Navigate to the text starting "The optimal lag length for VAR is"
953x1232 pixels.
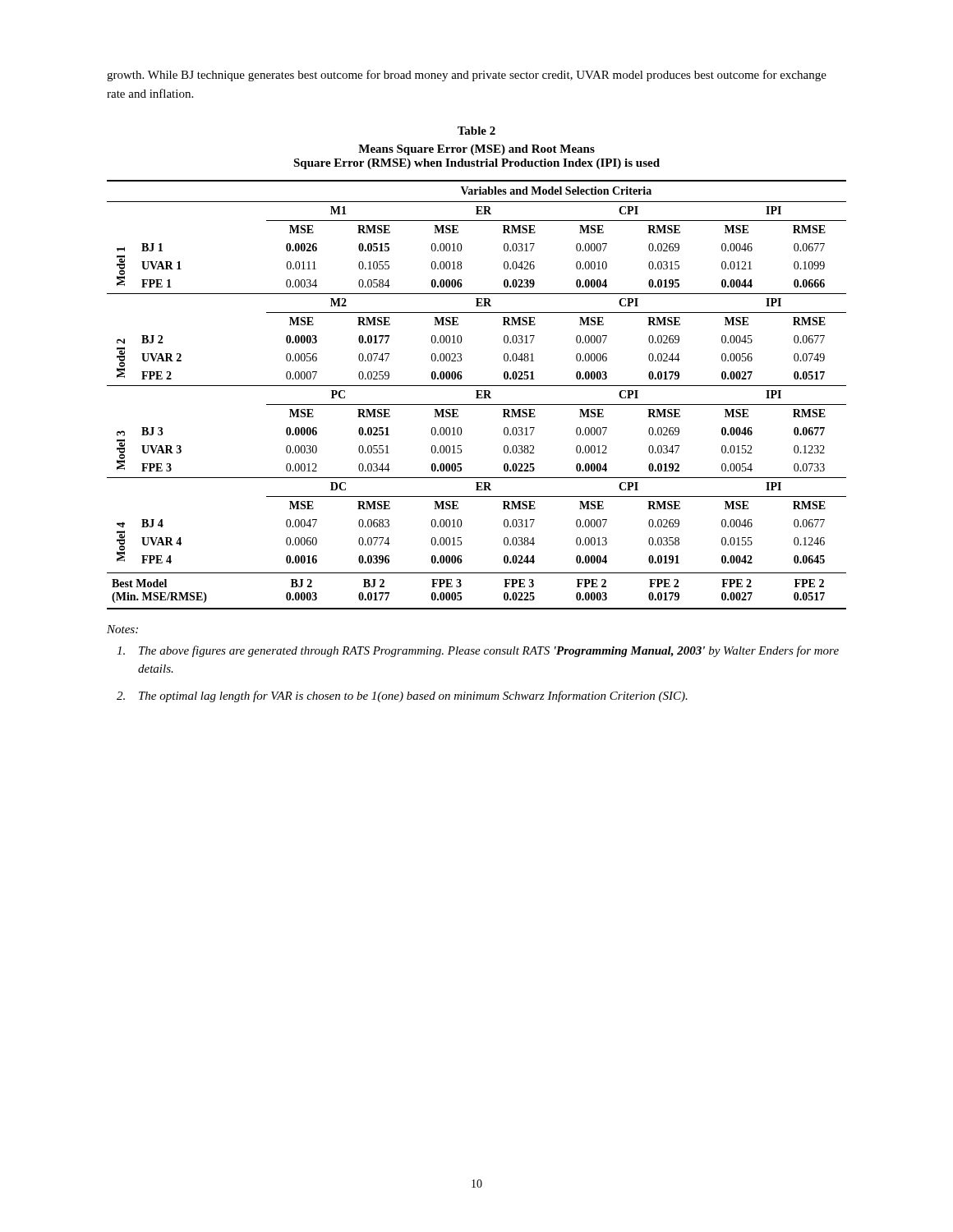[402, 695]
